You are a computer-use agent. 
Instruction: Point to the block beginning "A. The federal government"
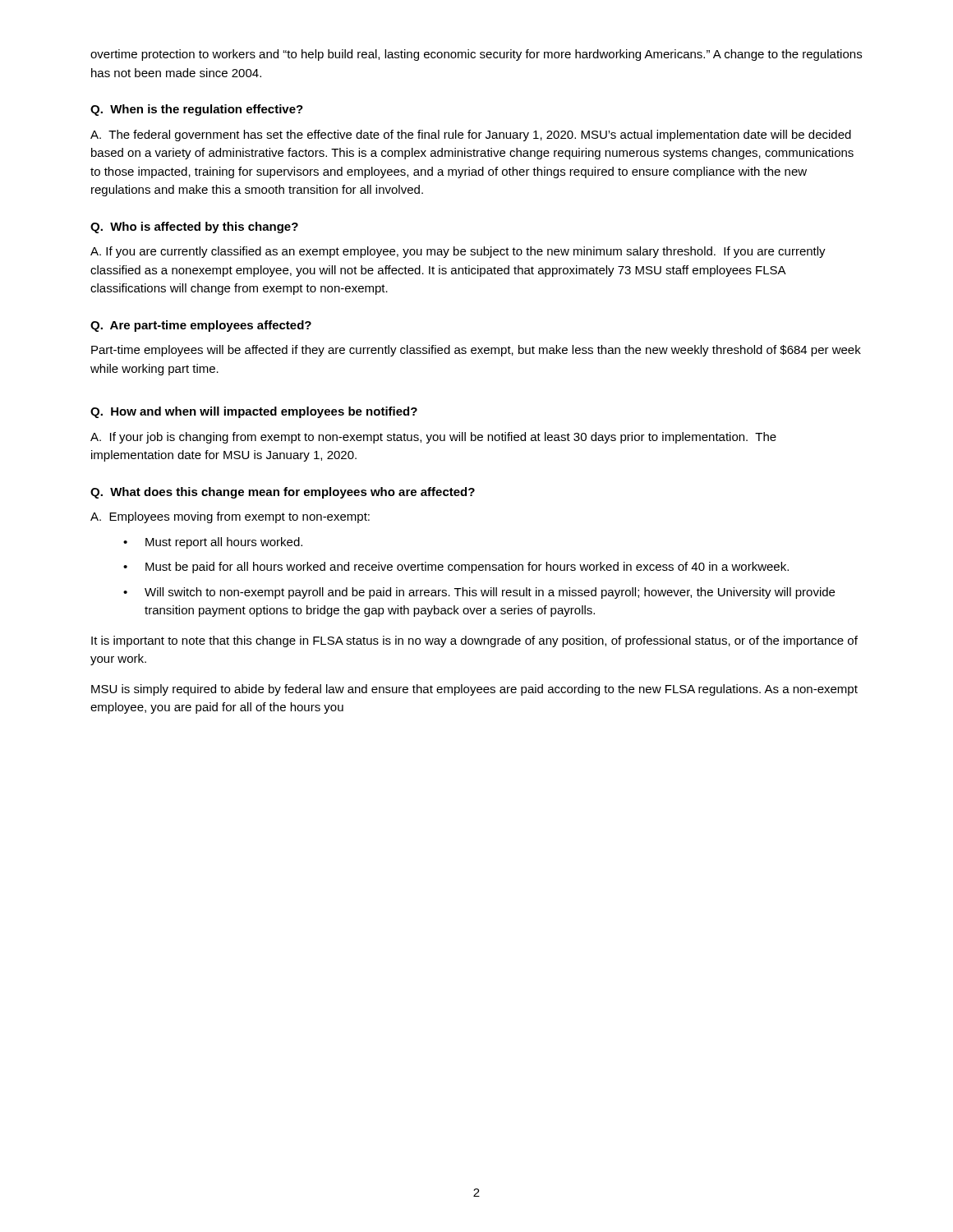click(472, 162)
